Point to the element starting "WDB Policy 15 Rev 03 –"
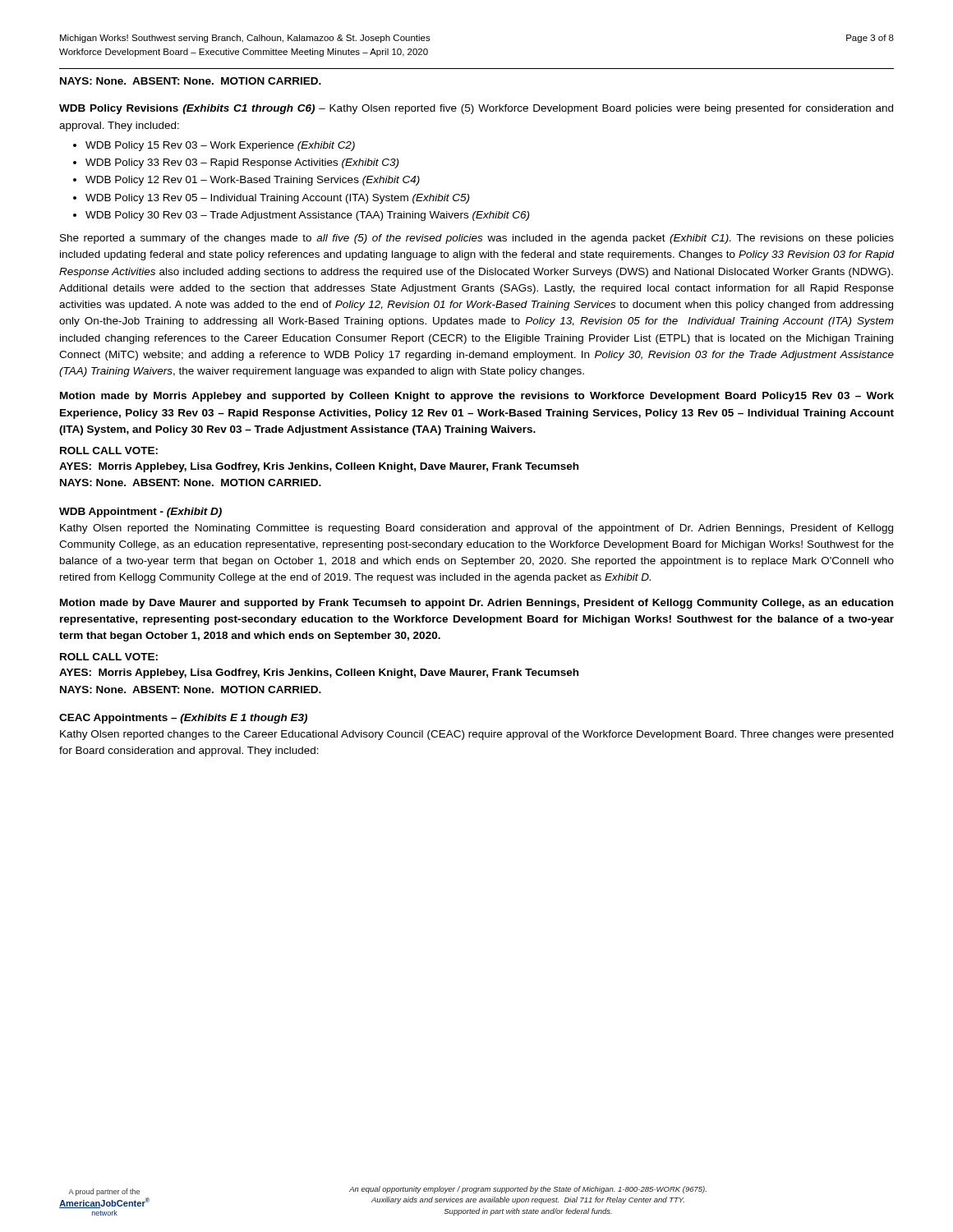 [x=220, y=145]
